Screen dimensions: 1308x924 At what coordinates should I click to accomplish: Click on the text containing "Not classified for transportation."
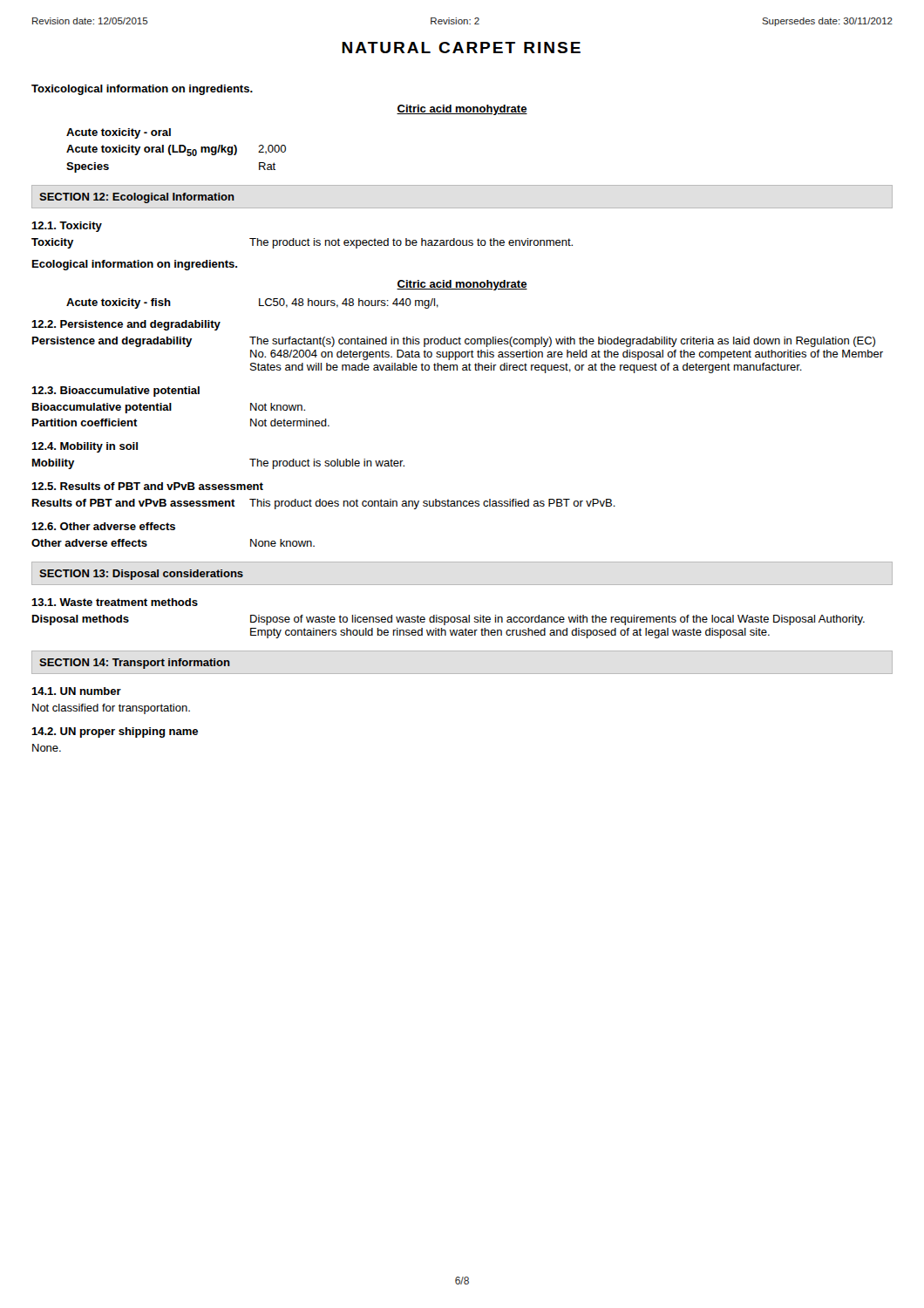[x=111, y=707]
